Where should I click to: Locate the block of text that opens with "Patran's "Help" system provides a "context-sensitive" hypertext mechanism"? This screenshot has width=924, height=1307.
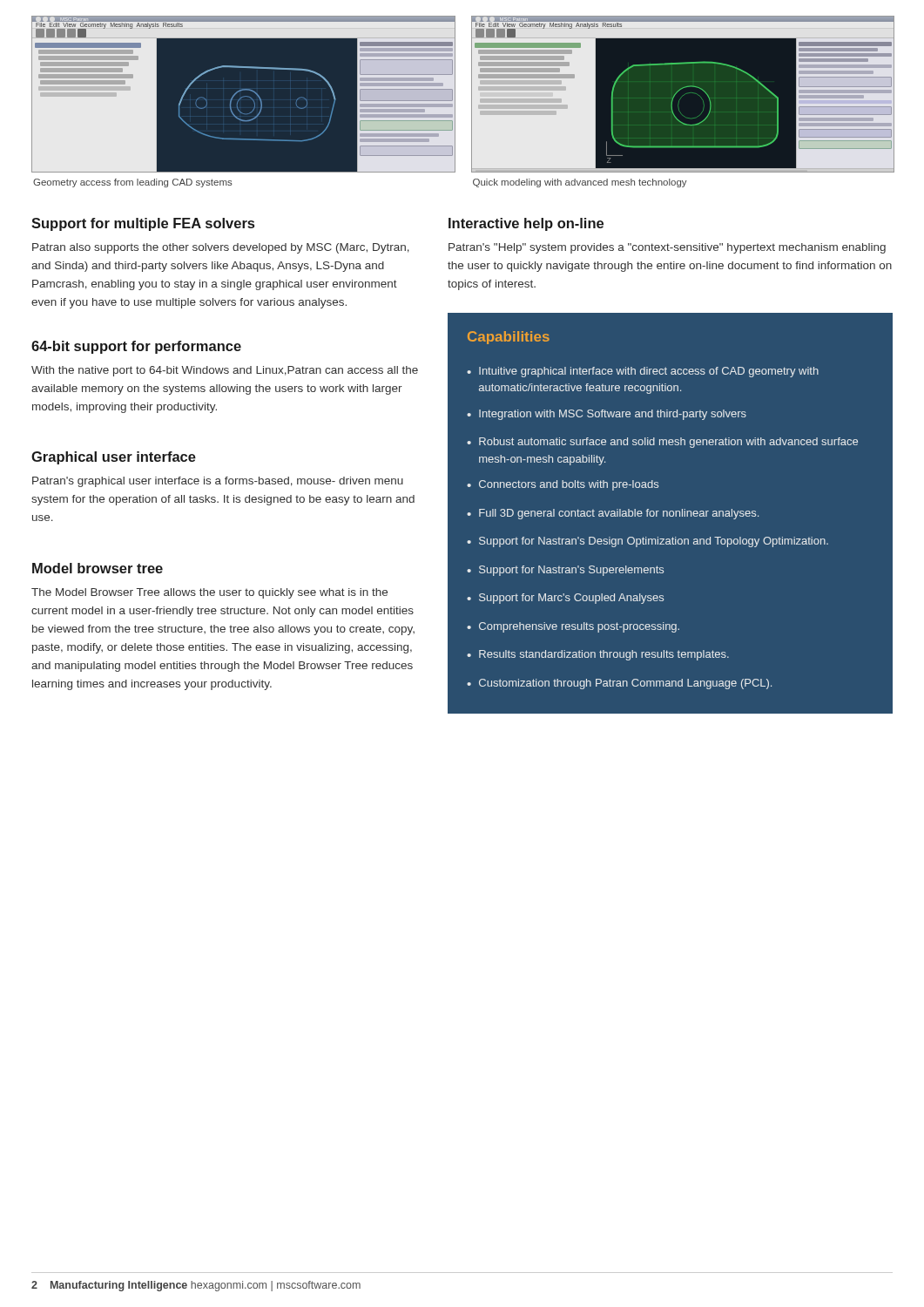click(x=670, y=265)
